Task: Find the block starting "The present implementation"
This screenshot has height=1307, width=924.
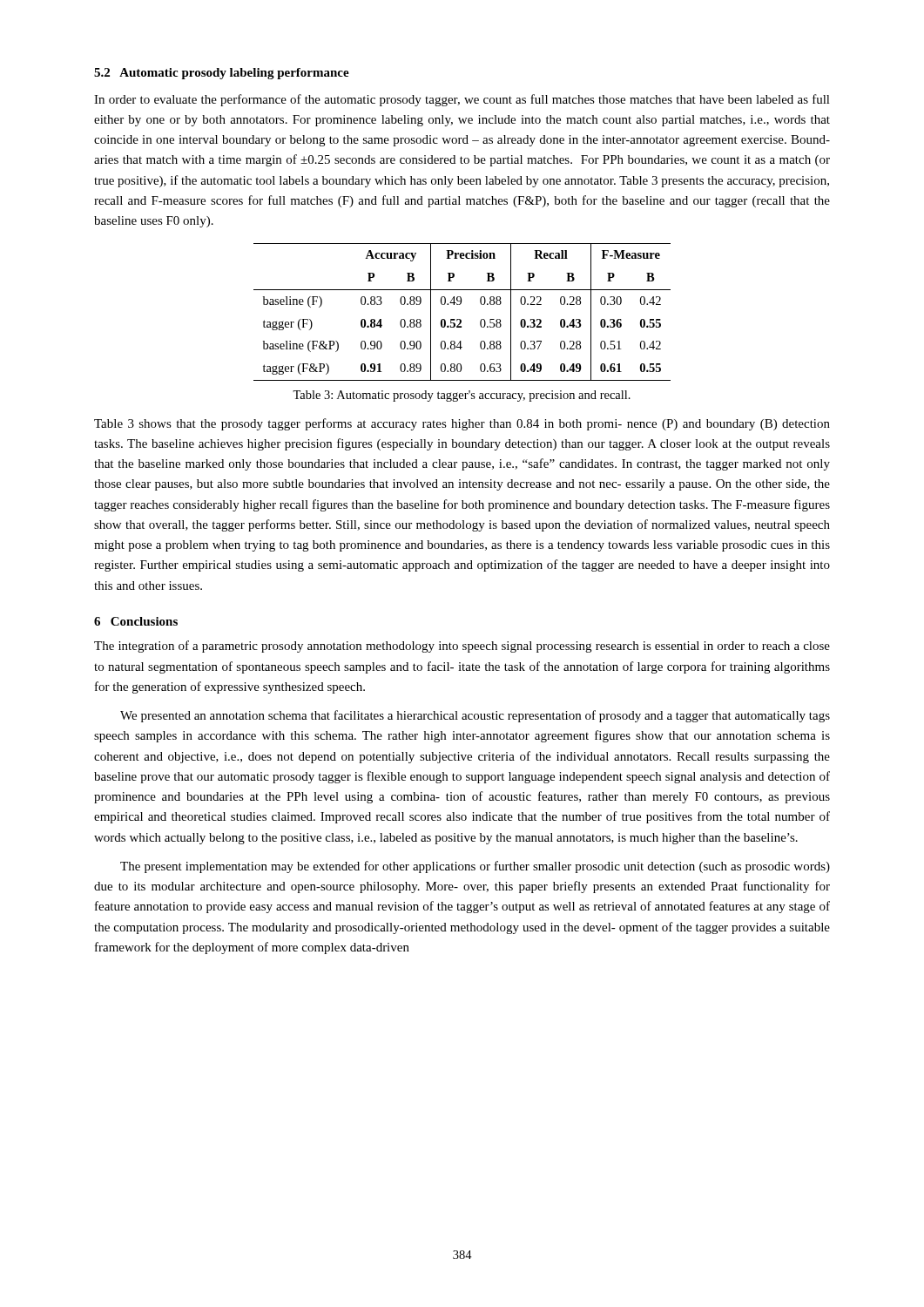Action: (462, 906)
